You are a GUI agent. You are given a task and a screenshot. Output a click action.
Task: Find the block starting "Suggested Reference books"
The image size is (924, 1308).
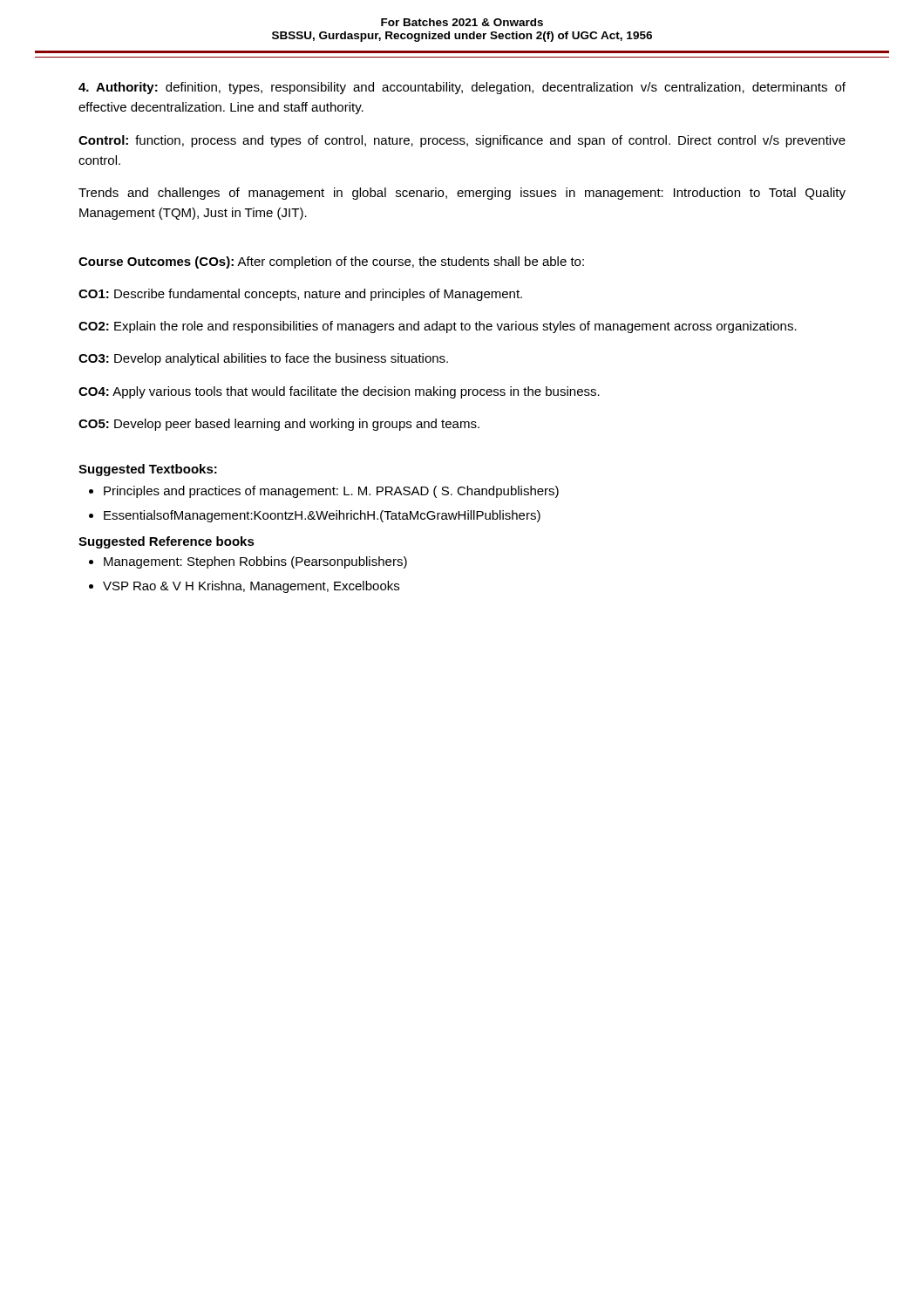166,541
